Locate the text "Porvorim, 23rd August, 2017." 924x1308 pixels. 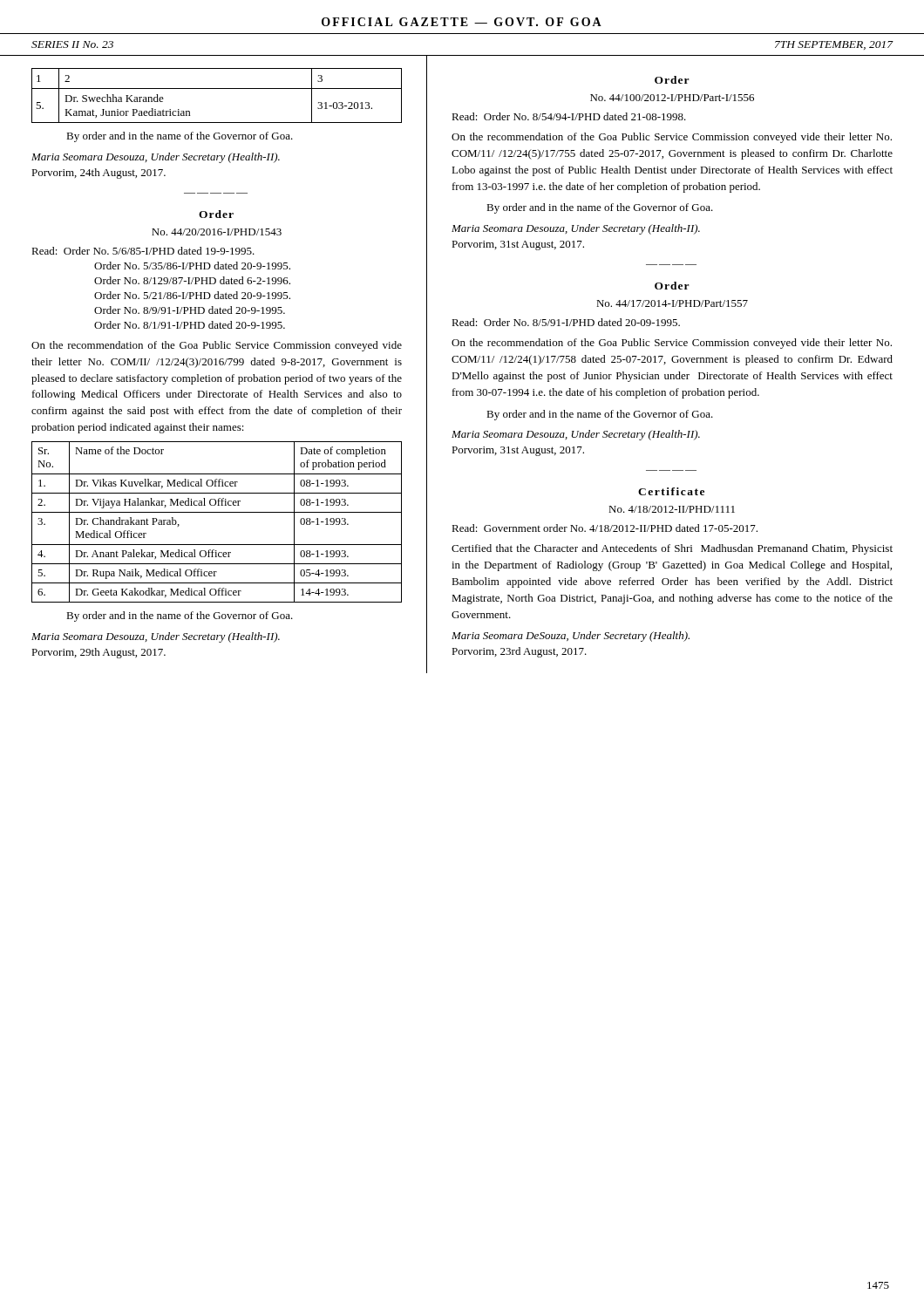pyautogui.click(x=519, y=651)
